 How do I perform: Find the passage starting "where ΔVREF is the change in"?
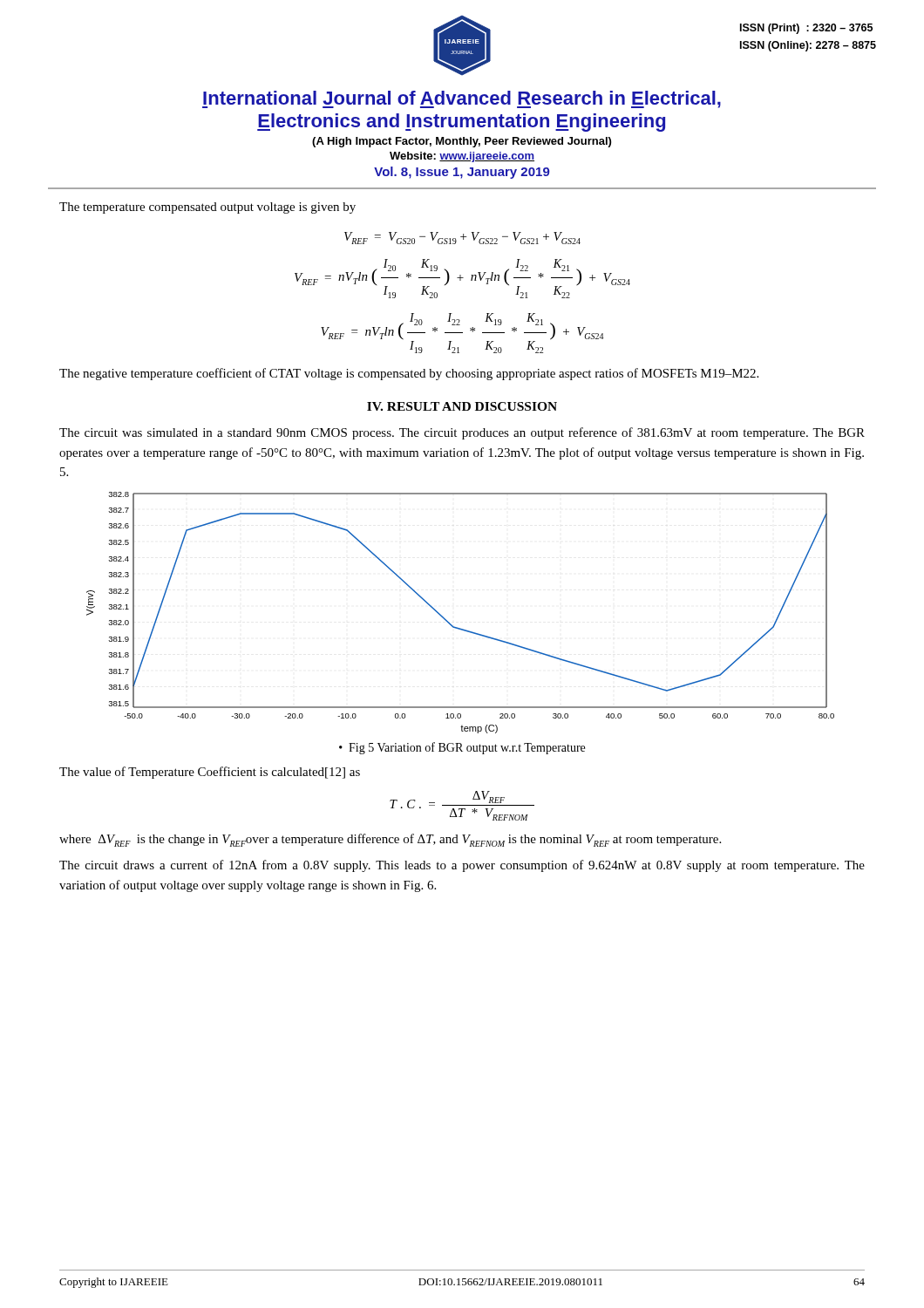point(391,840)
